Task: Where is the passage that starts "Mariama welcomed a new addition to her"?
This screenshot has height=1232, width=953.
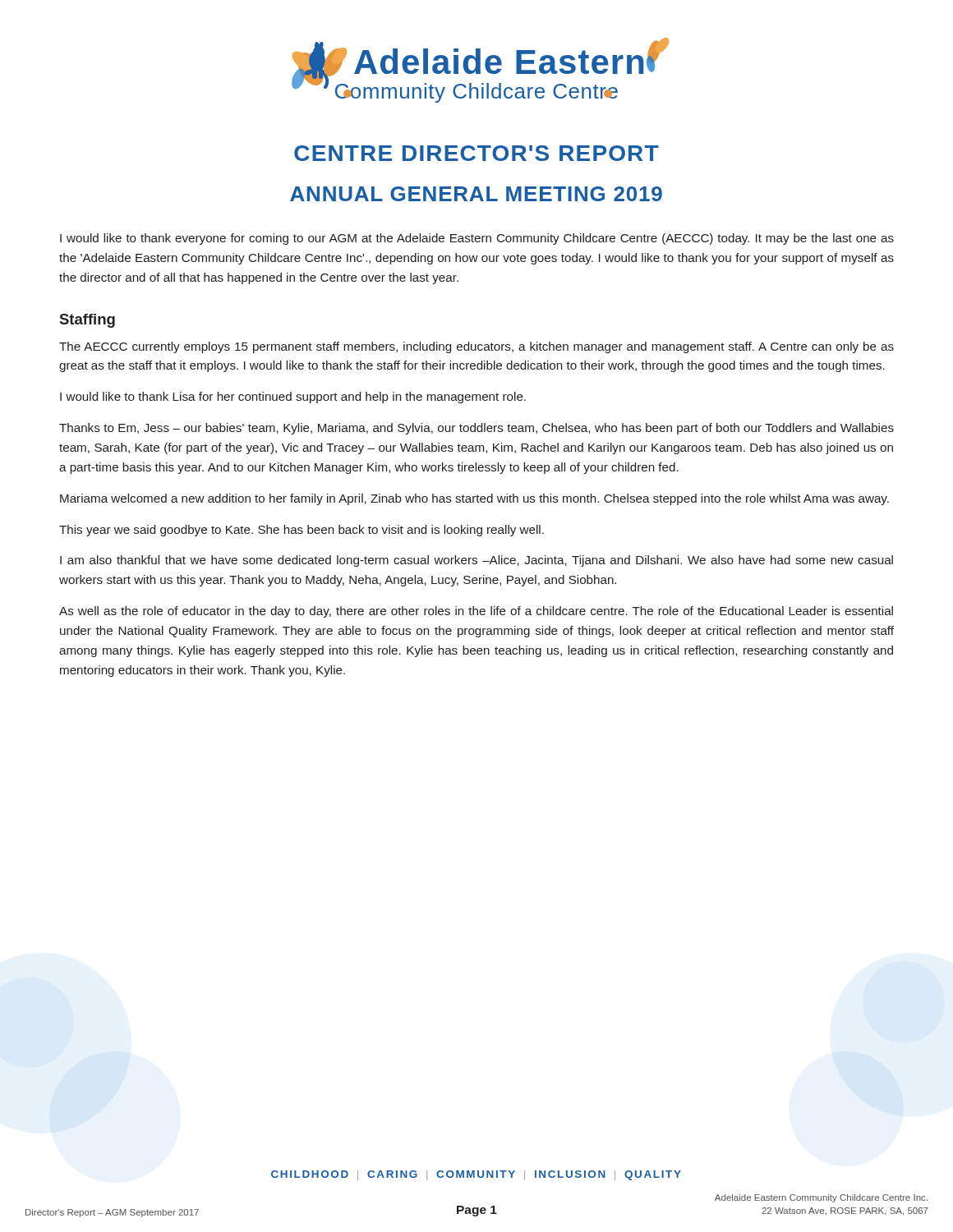Action: pyautogui.click(x=474, y=498)
